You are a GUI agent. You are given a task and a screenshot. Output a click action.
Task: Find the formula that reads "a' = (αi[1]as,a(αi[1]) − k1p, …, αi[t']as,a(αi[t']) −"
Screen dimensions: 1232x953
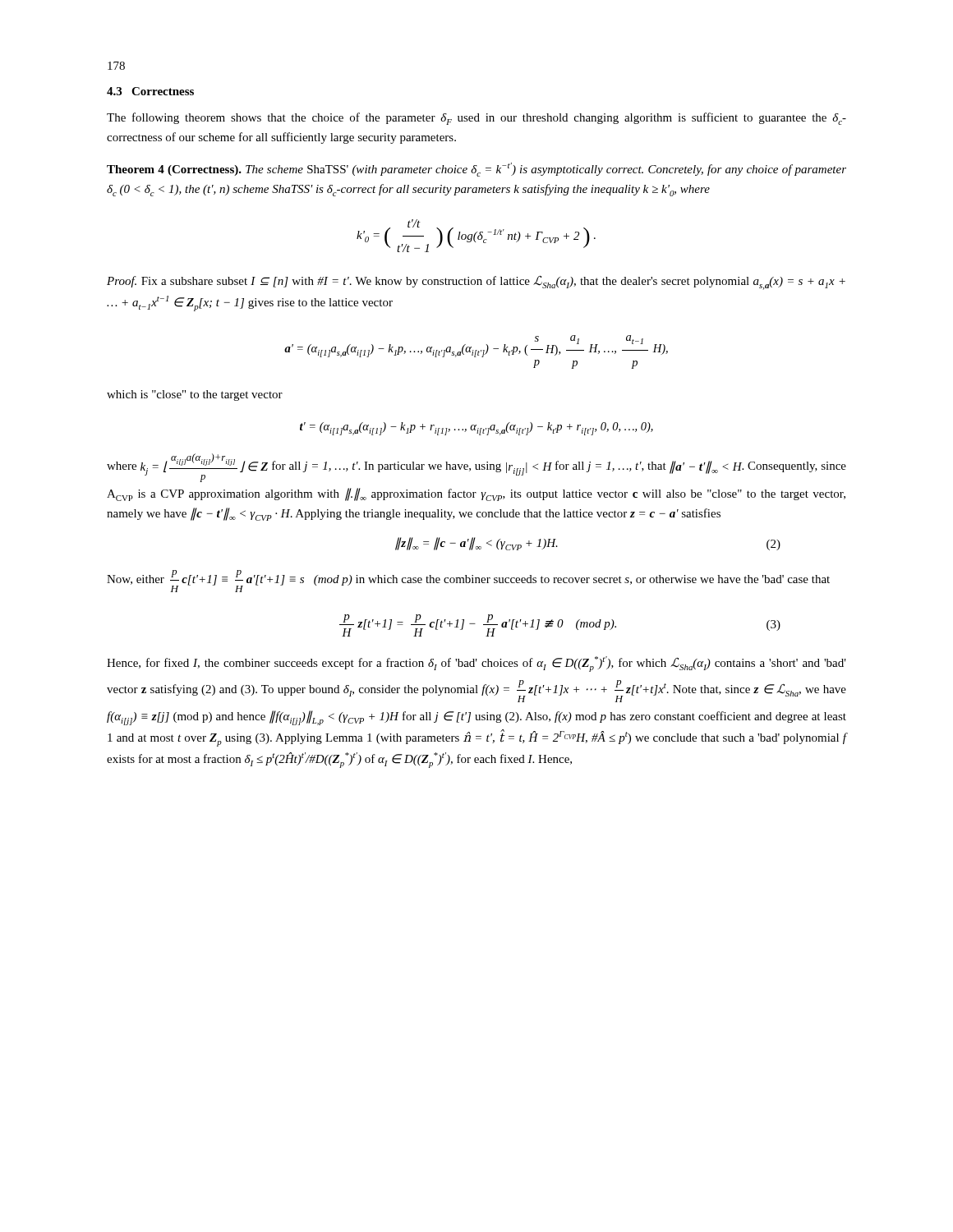point(476,349)
